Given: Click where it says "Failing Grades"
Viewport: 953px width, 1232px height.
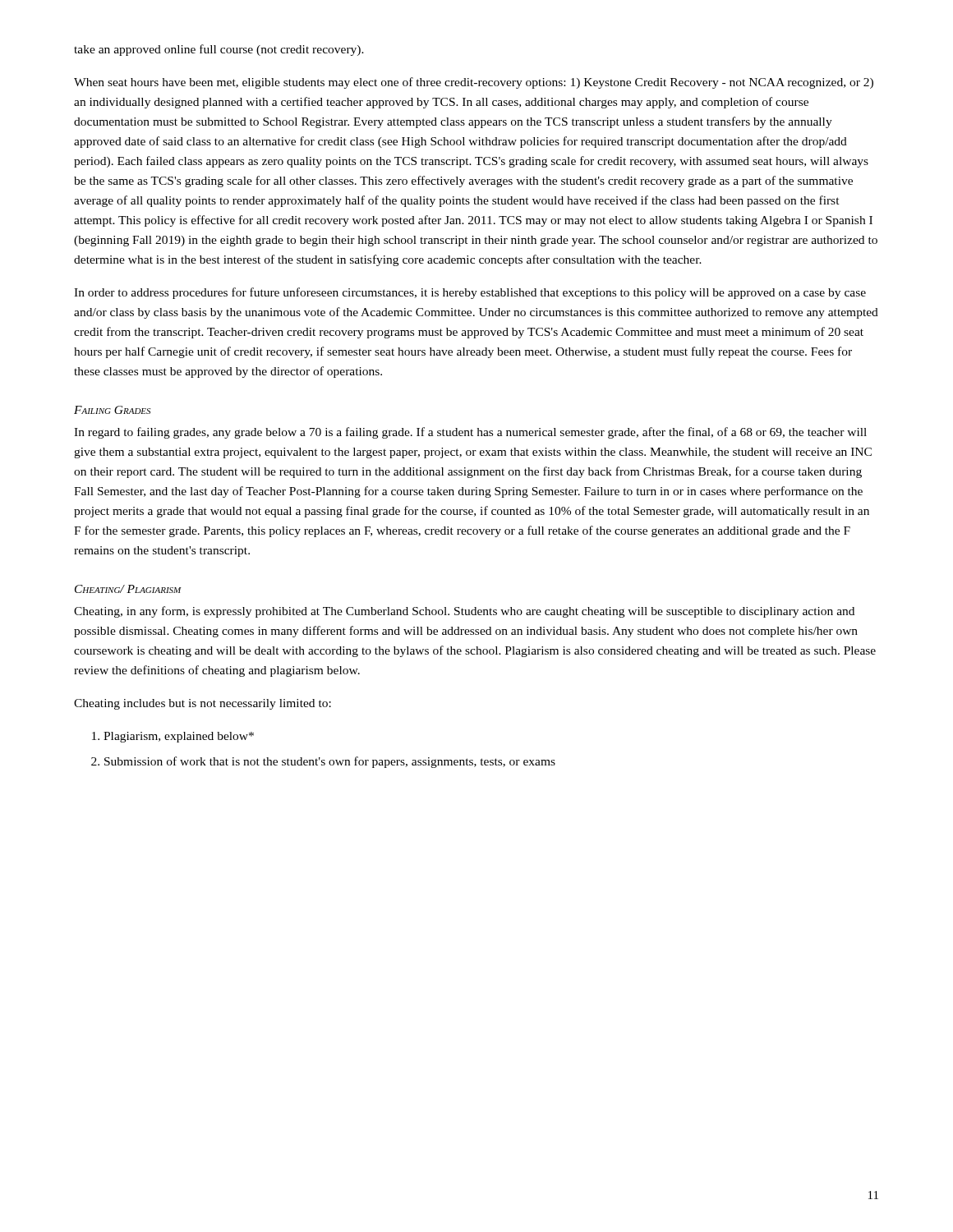Looking at the screenshot, I should click(x=113, y=410).
